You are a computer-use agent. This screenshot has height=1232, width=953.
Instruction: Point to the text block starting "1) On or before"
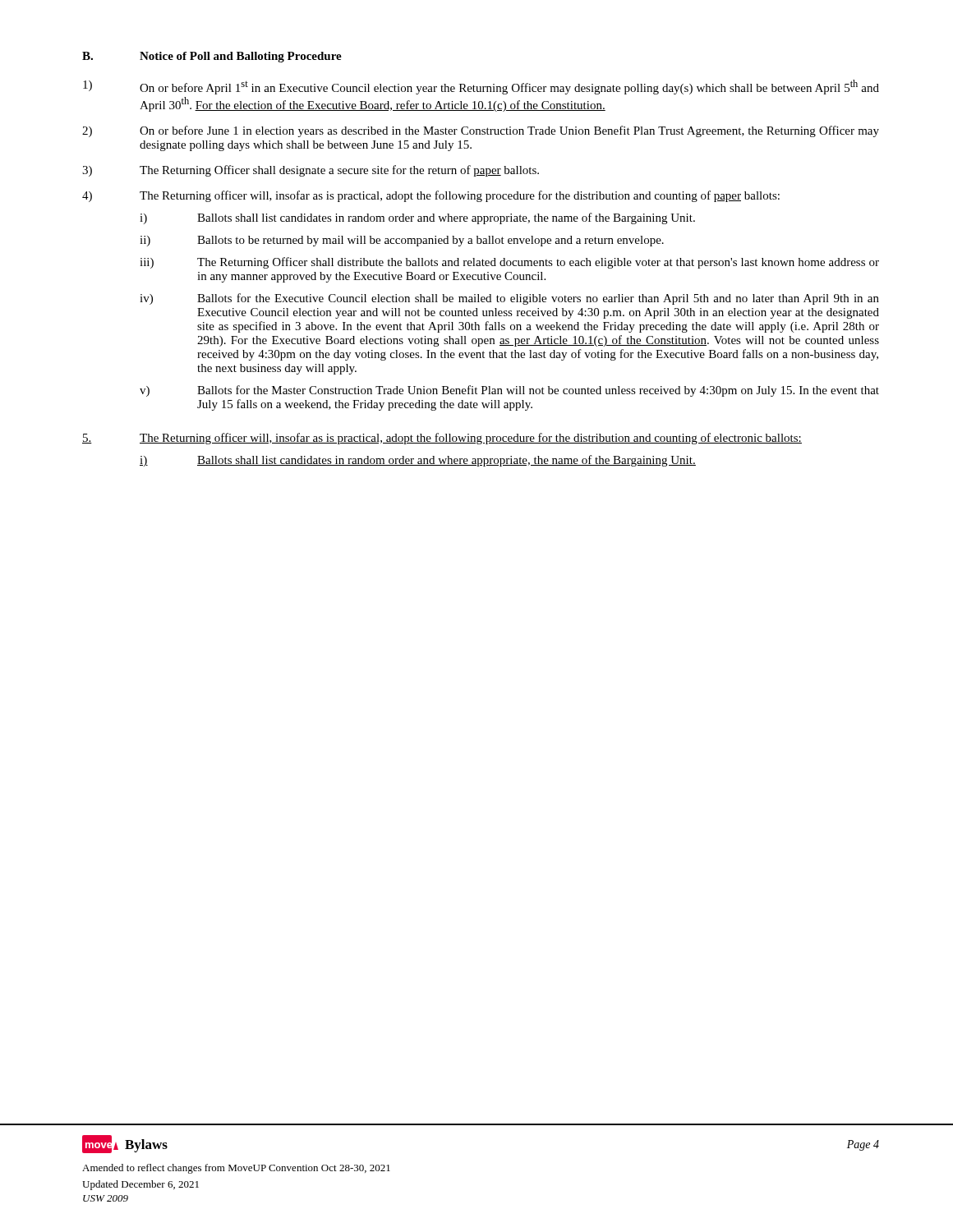(481, 95)
